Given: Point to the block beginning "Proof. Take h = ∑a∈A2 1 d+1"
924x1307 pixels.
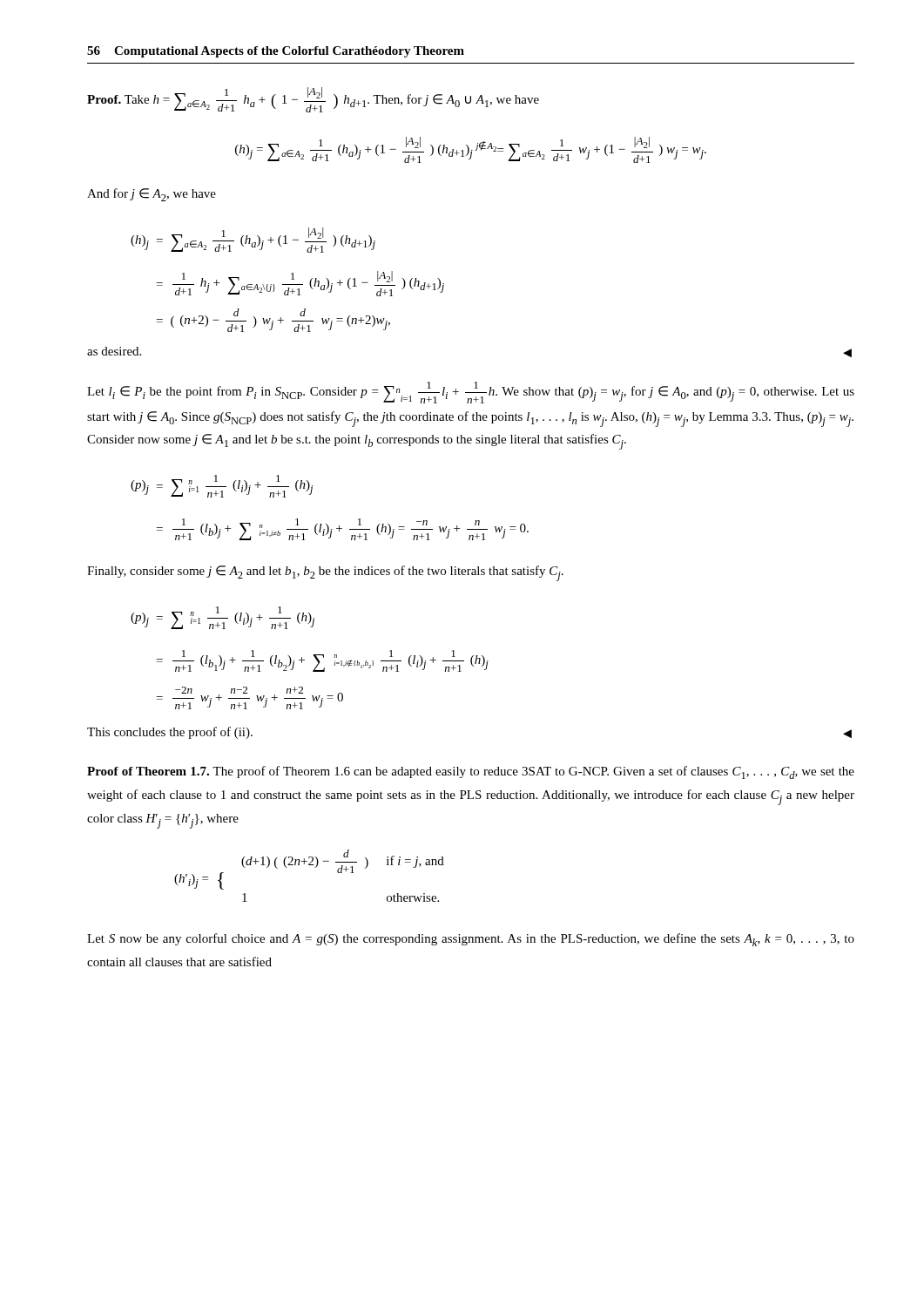Looking at the screenshot, I should coord(313,101).
